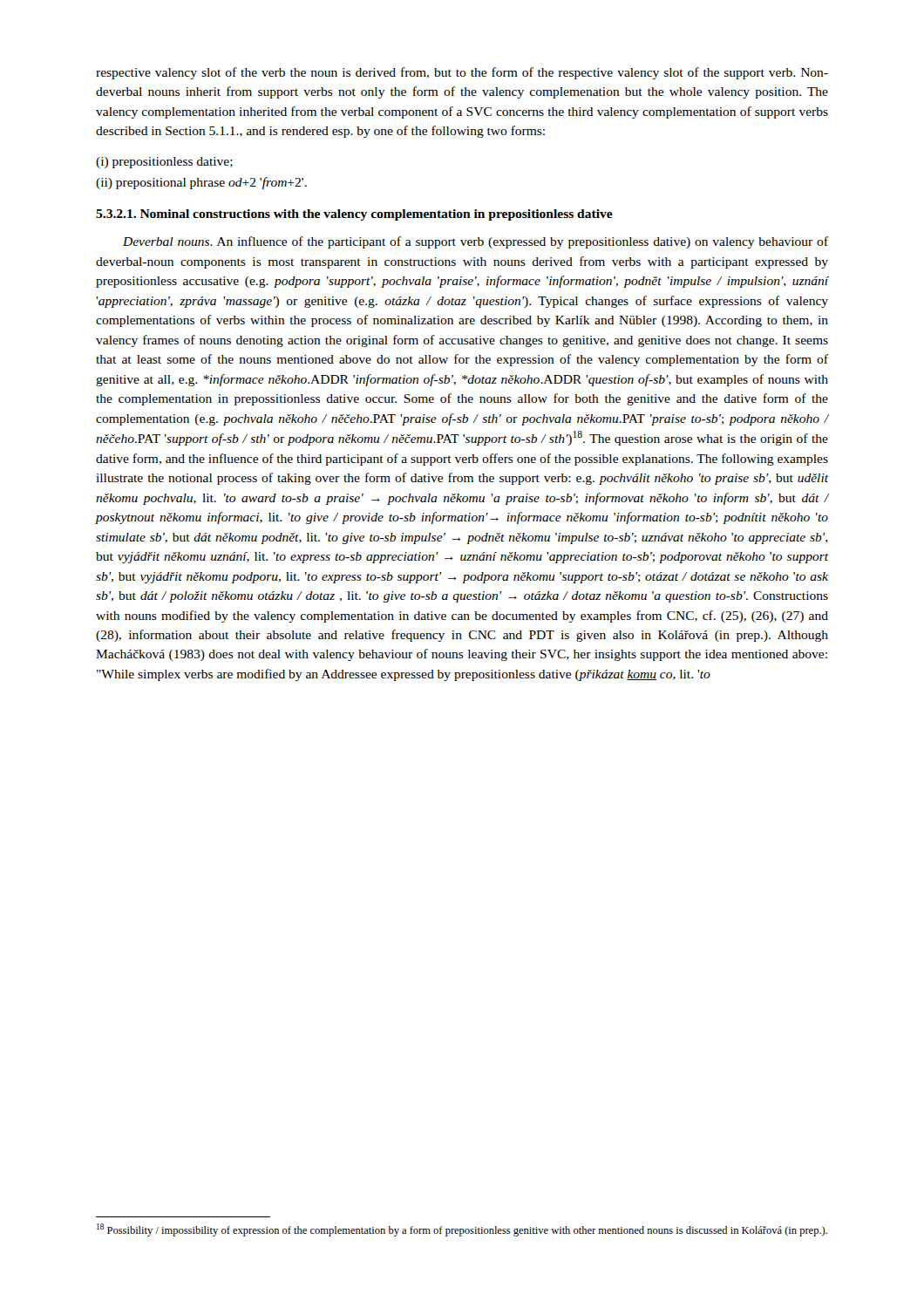Locate the region starting "respective valency slot of the verb the noun"
924x1308 pixels.
462,102
